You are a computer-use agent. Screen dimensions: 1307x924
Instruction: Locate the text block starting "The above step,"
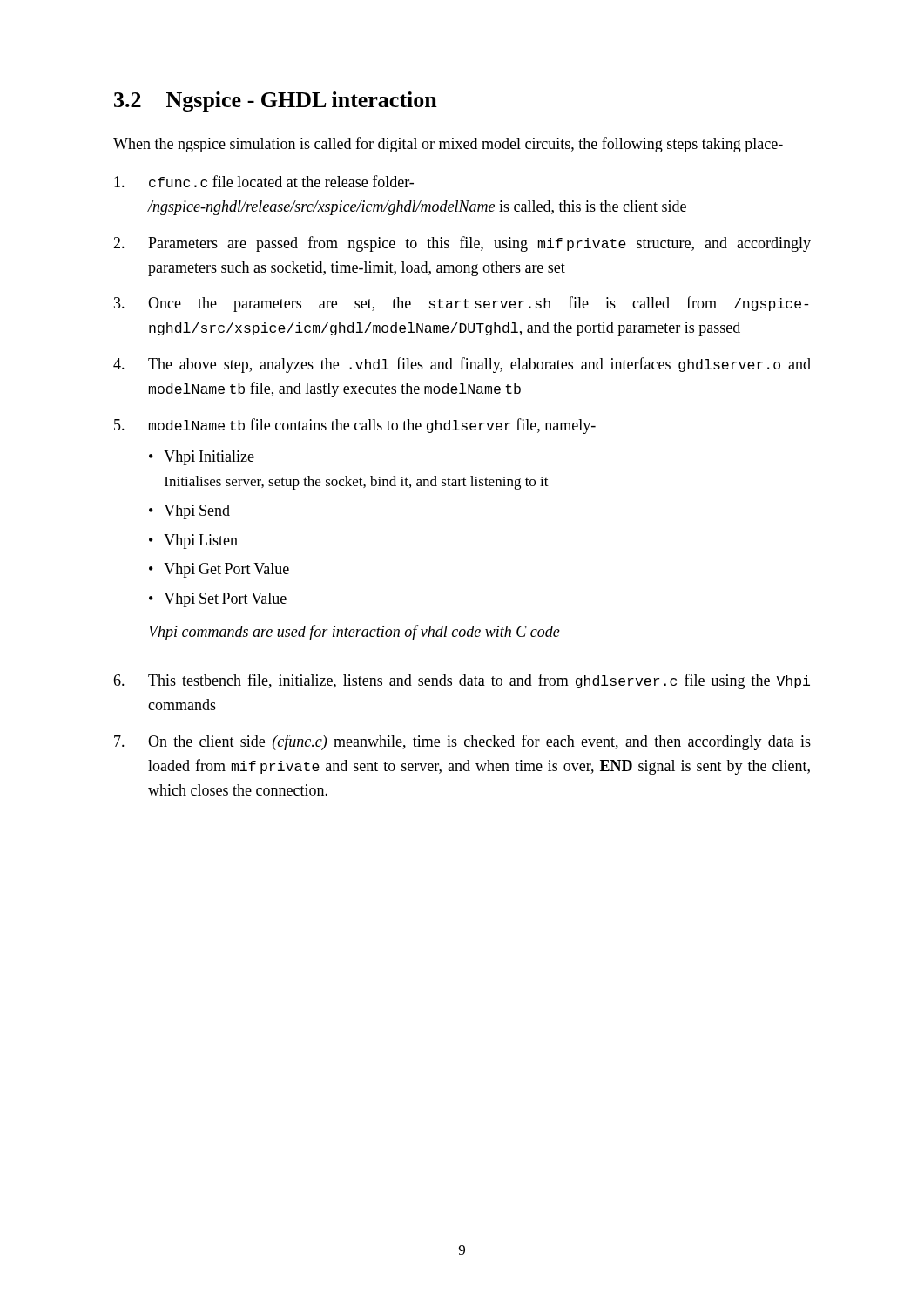pyautogui.click(x=479, y=377)
